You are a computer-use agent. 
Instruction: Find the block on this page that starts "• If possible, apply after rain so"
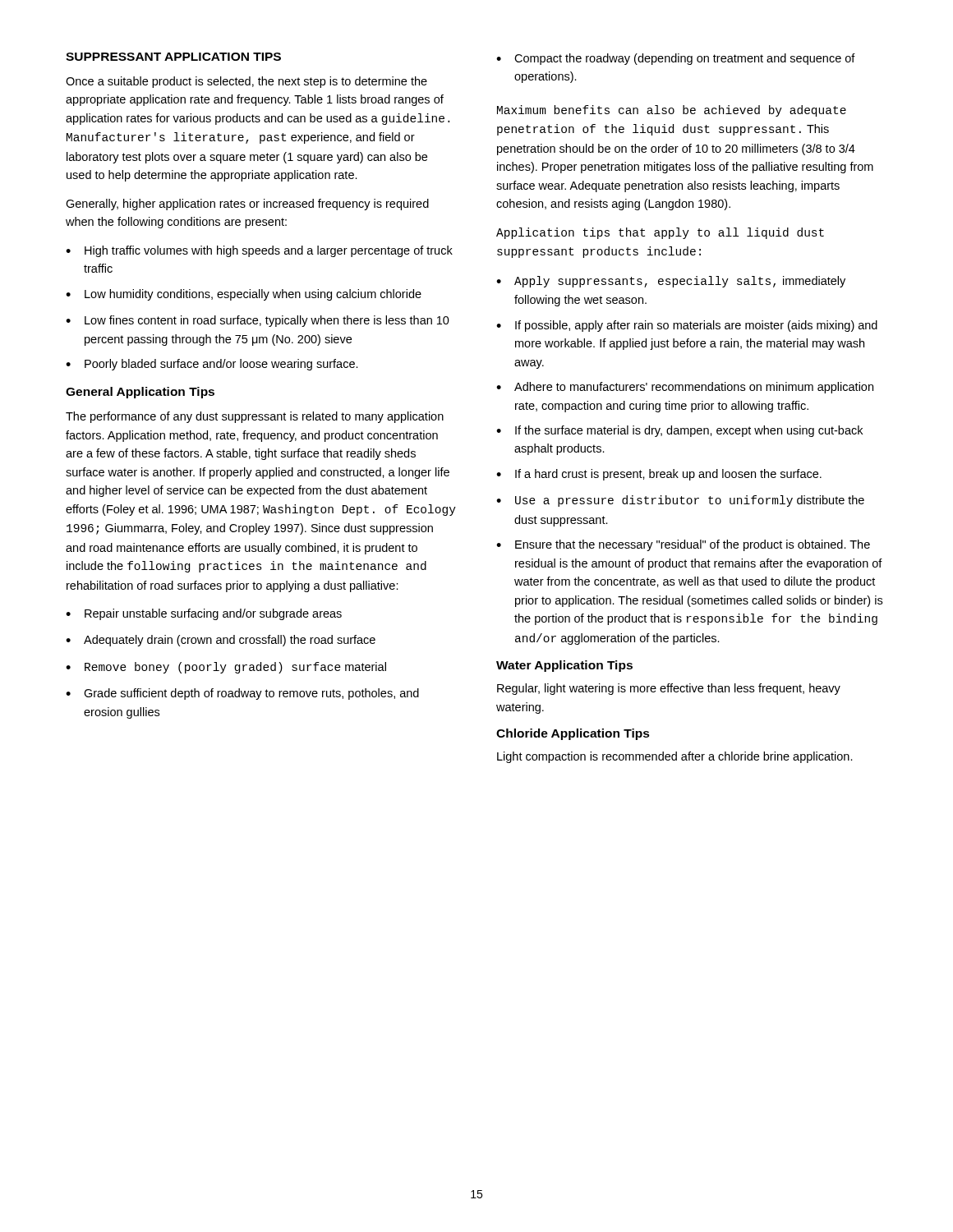(692, 344)
